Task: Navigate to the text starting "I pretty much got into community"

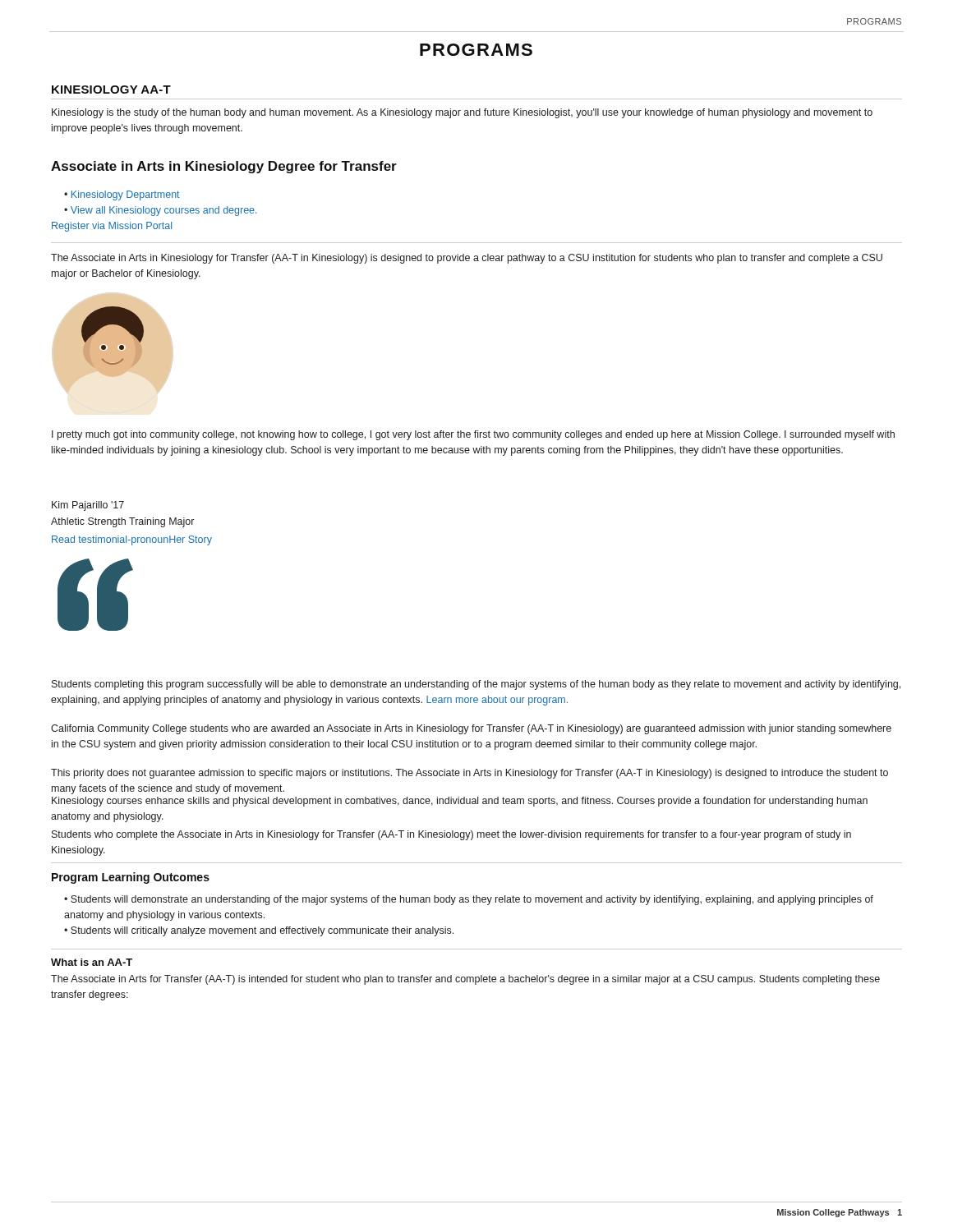Action: [x=473, y=442]
